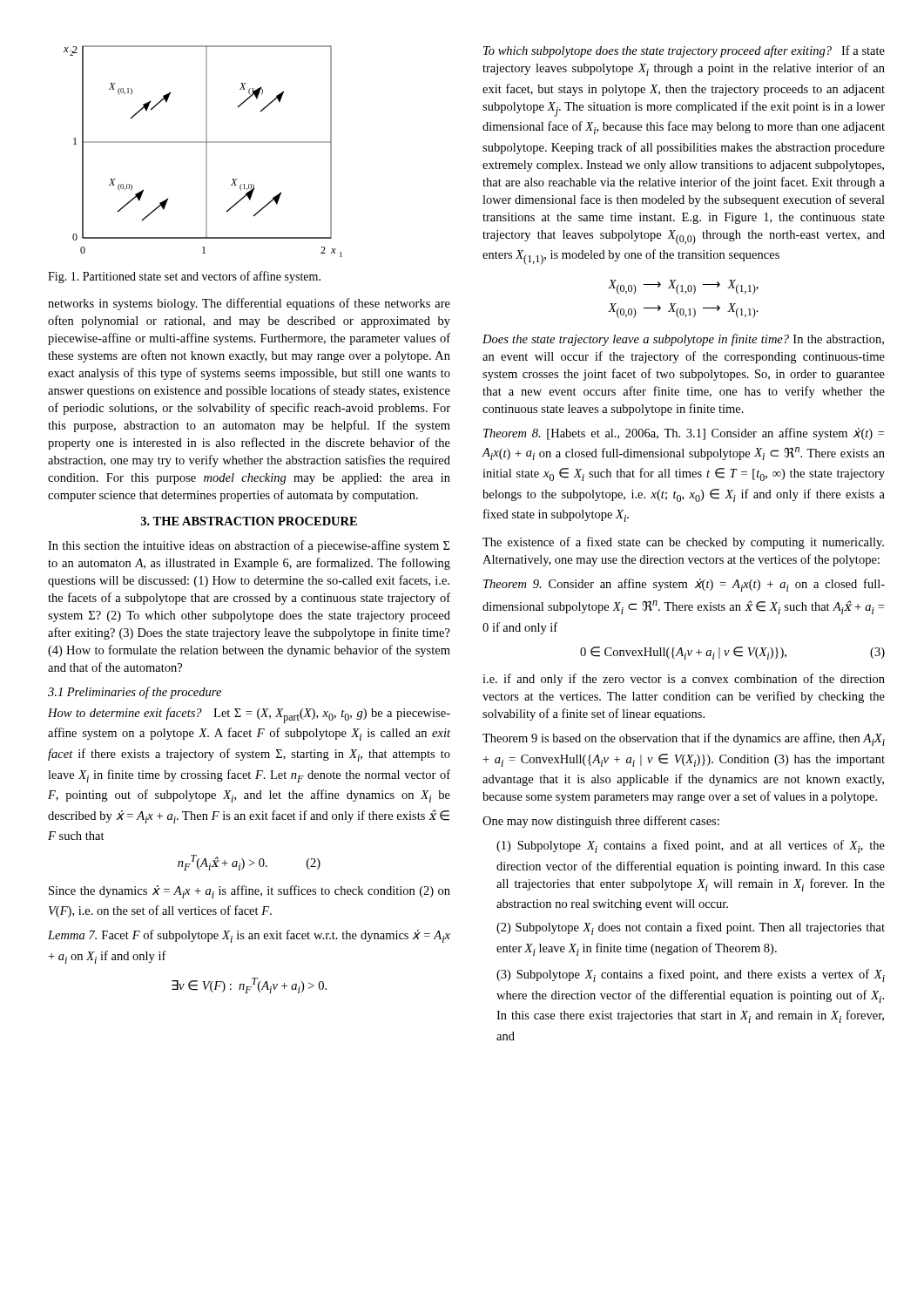Click the passage that begins "(3) Subpolytope Xi contains a fixed point, and"

point(691,1005)
